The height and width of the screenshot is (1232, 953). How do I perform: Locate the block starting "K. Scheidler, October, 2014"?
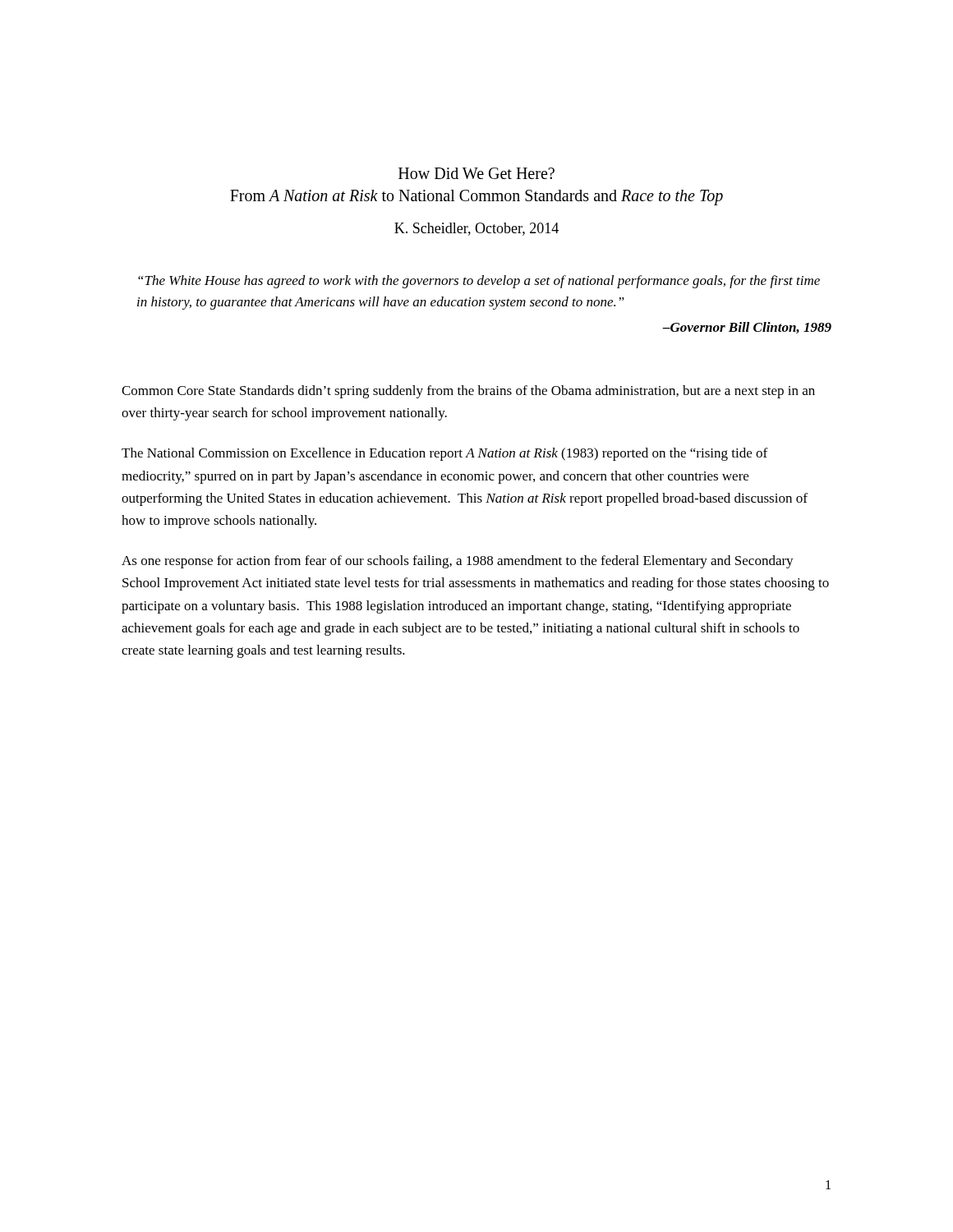pyautogui.click(x=476, y=228)
